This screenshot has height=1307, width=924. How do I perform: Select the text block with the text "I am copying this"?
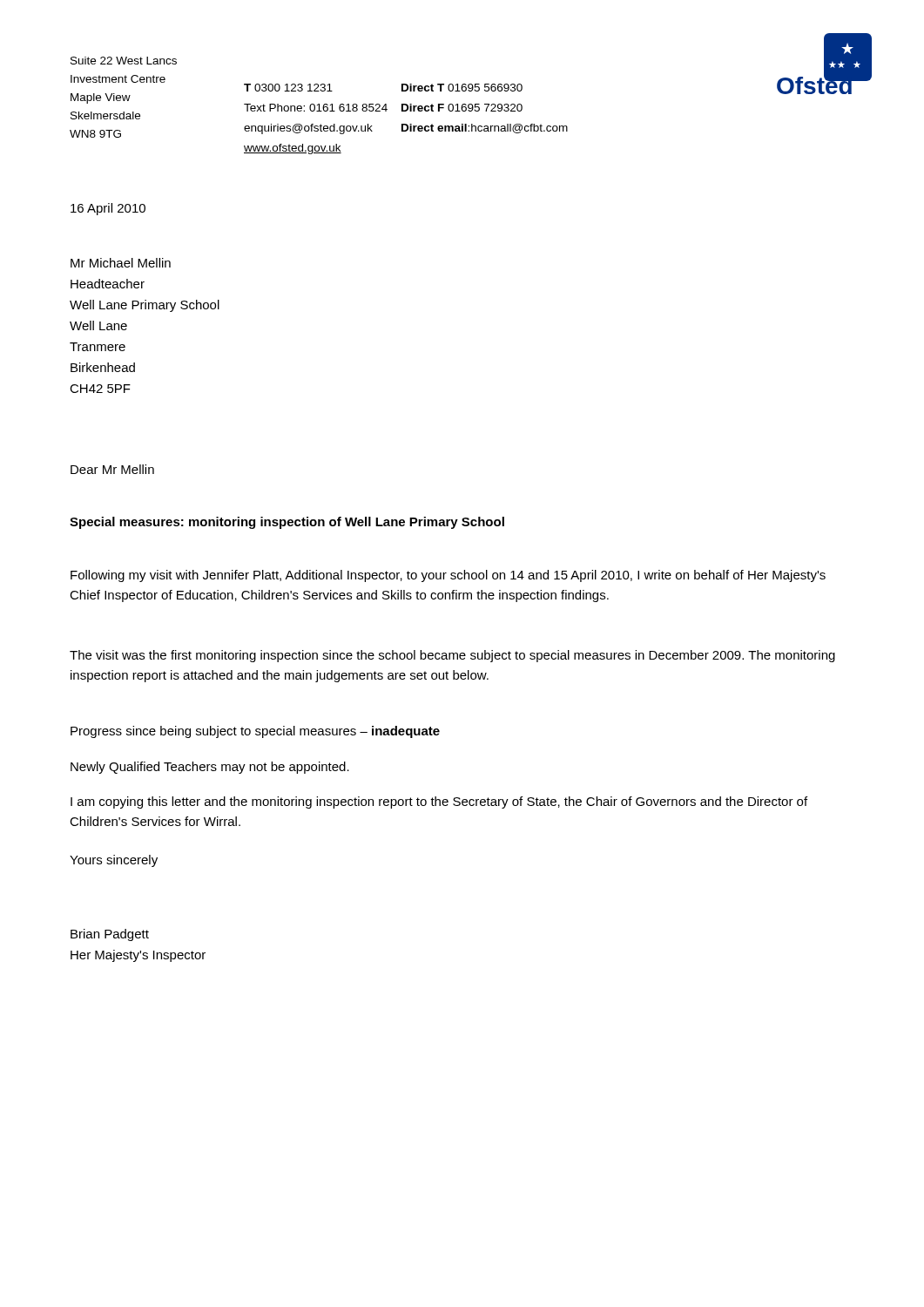[x=439, y=811]
